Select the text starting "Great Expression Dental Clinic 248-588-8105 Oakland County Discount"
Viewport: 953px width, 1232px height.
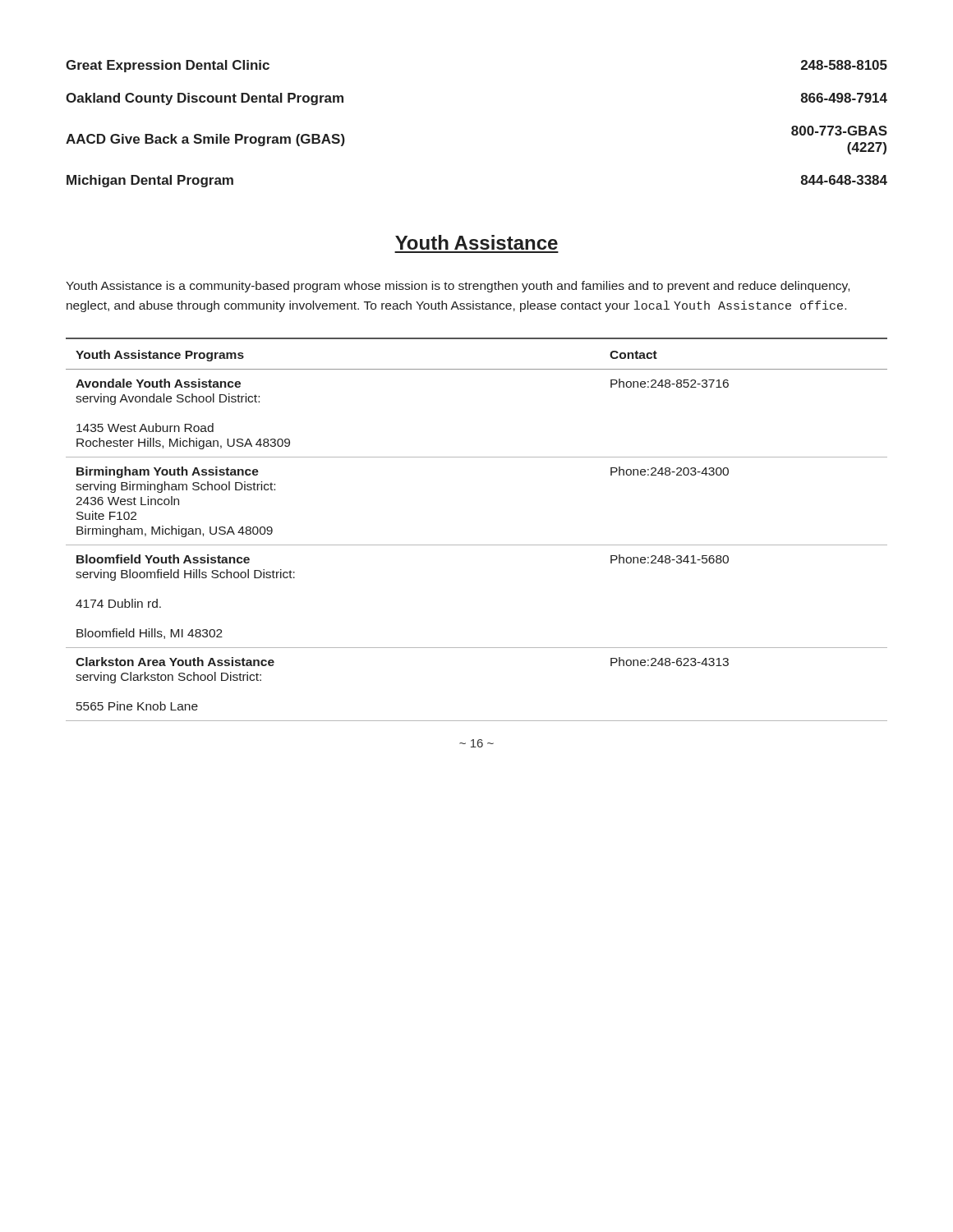[x=167, y=65]
